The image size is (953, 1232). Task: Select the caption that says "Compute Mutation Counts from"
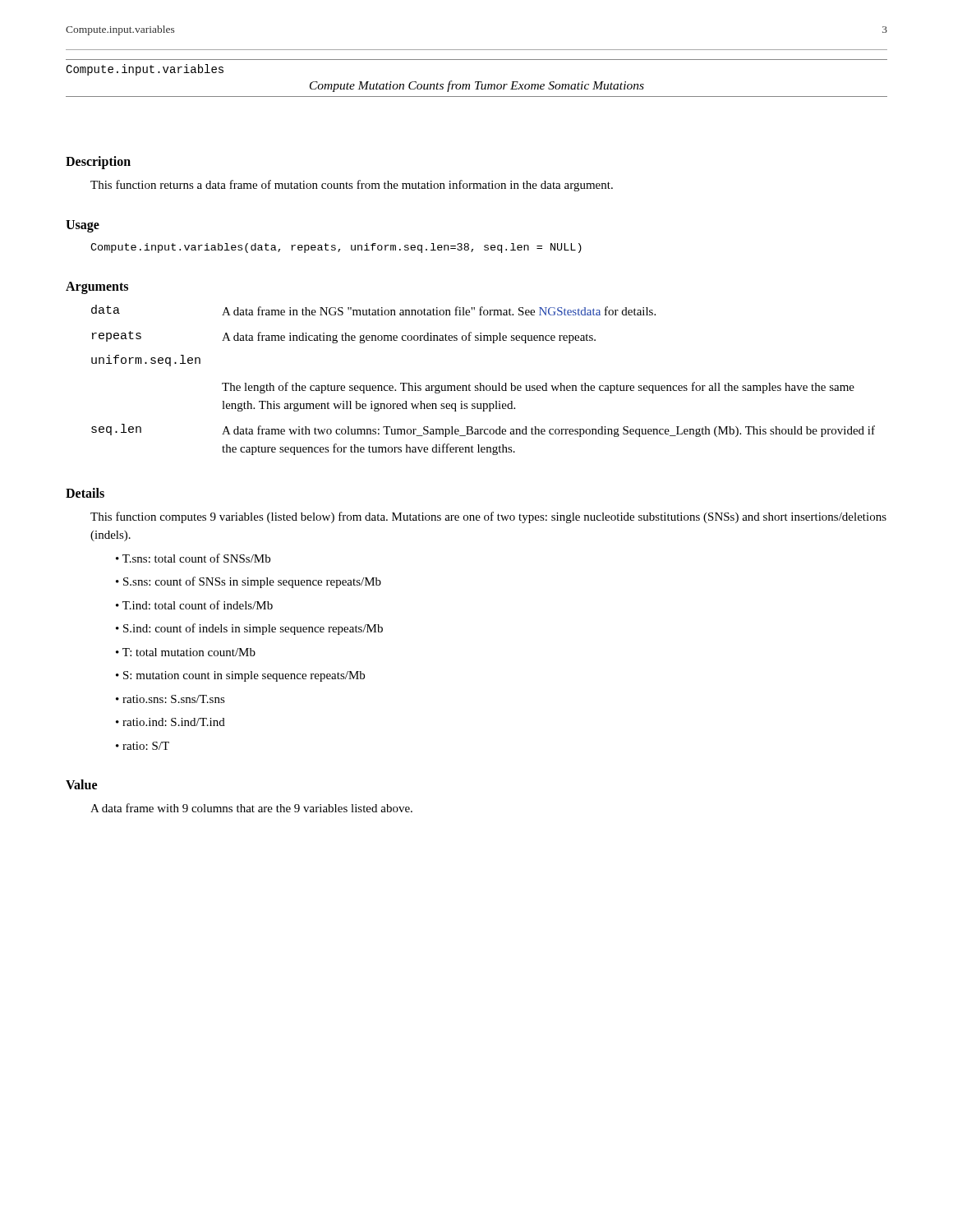pos(476,85)
